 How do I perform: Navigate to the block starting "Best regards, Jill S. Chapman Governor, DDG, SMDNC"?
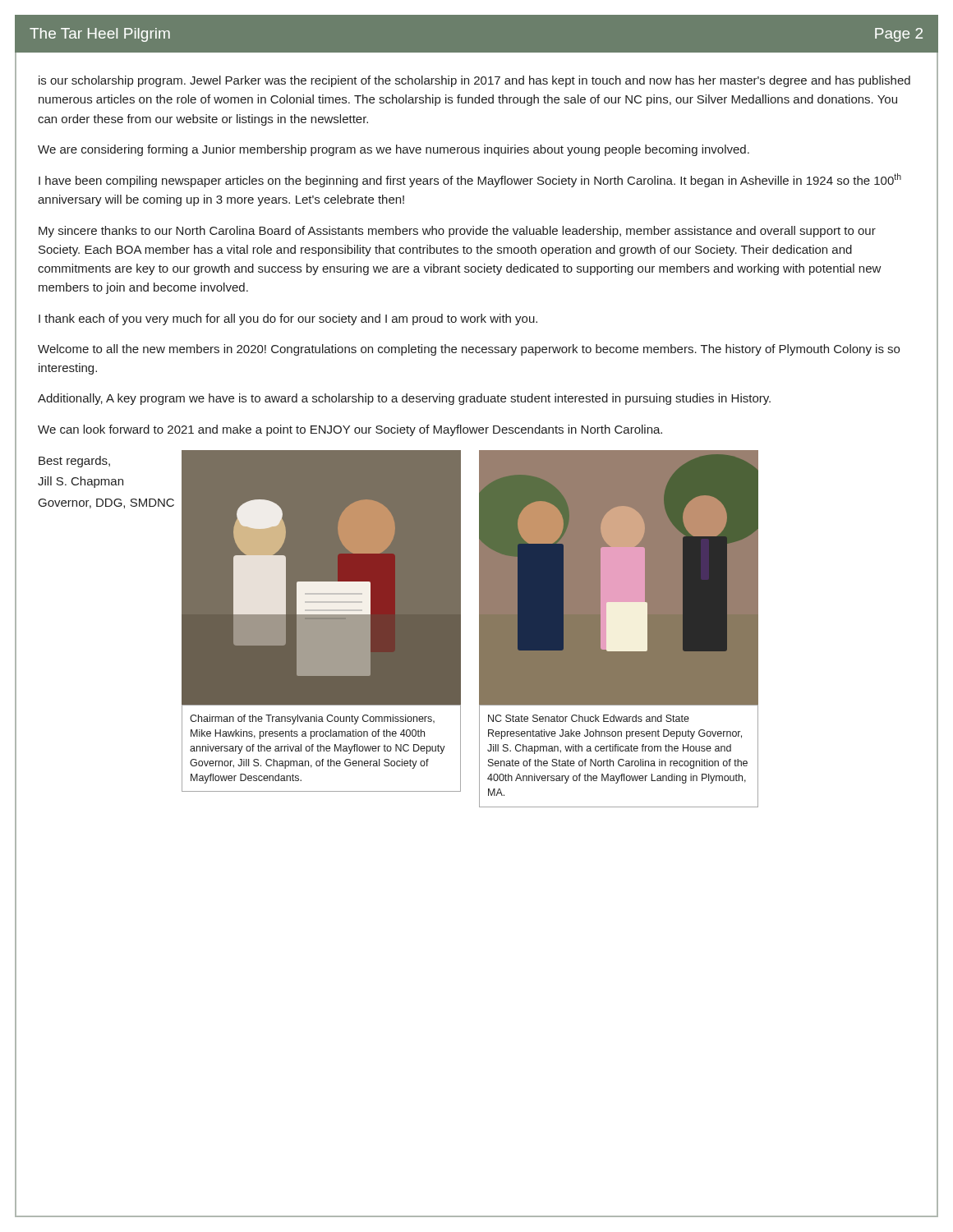click(106, 481)
